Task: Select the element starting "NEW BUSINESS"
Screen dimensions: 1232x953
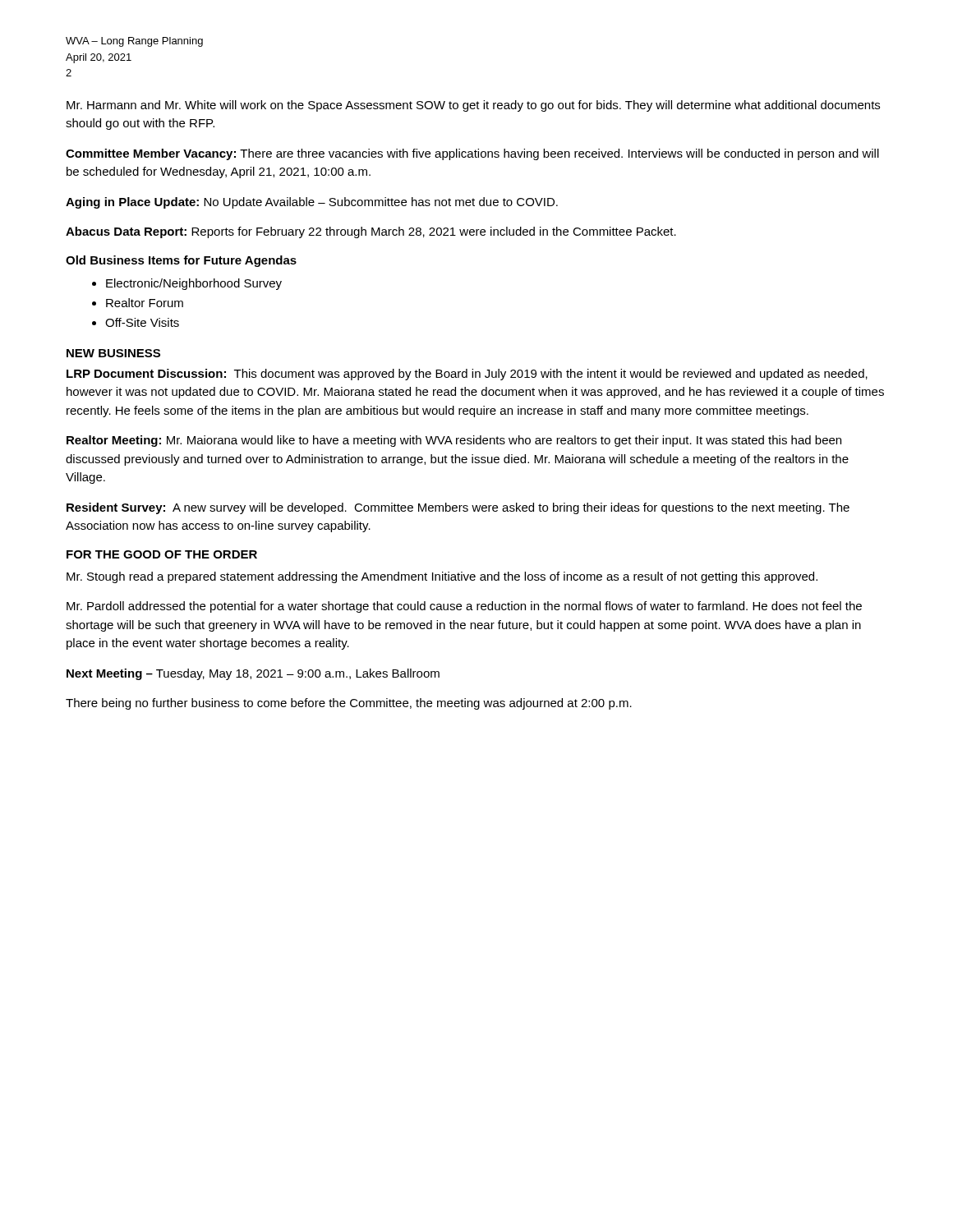Action: 113,352
